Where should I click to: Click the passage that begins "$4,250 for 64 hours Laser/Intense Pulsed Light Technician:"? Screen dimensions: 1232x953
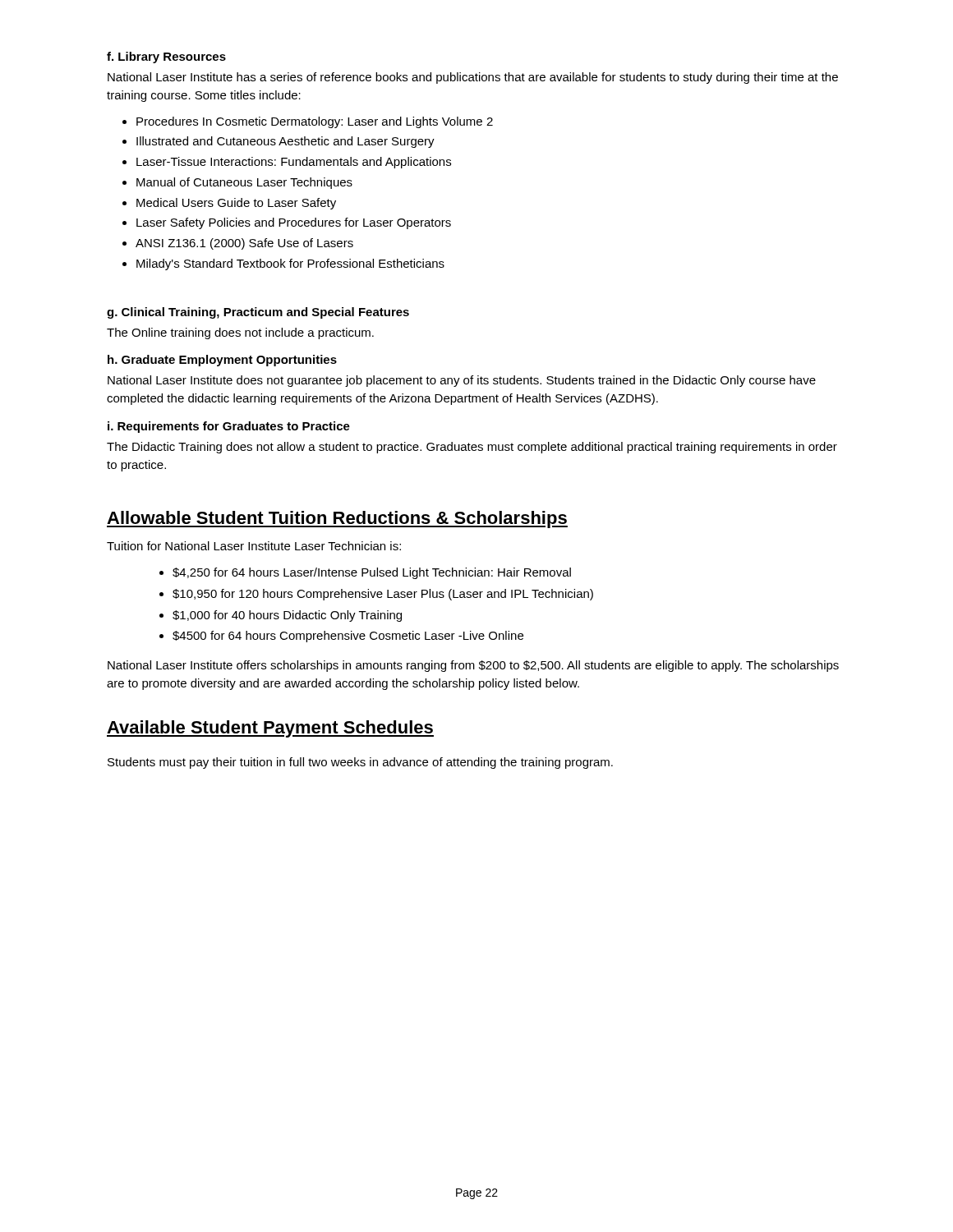pos(372,572)
